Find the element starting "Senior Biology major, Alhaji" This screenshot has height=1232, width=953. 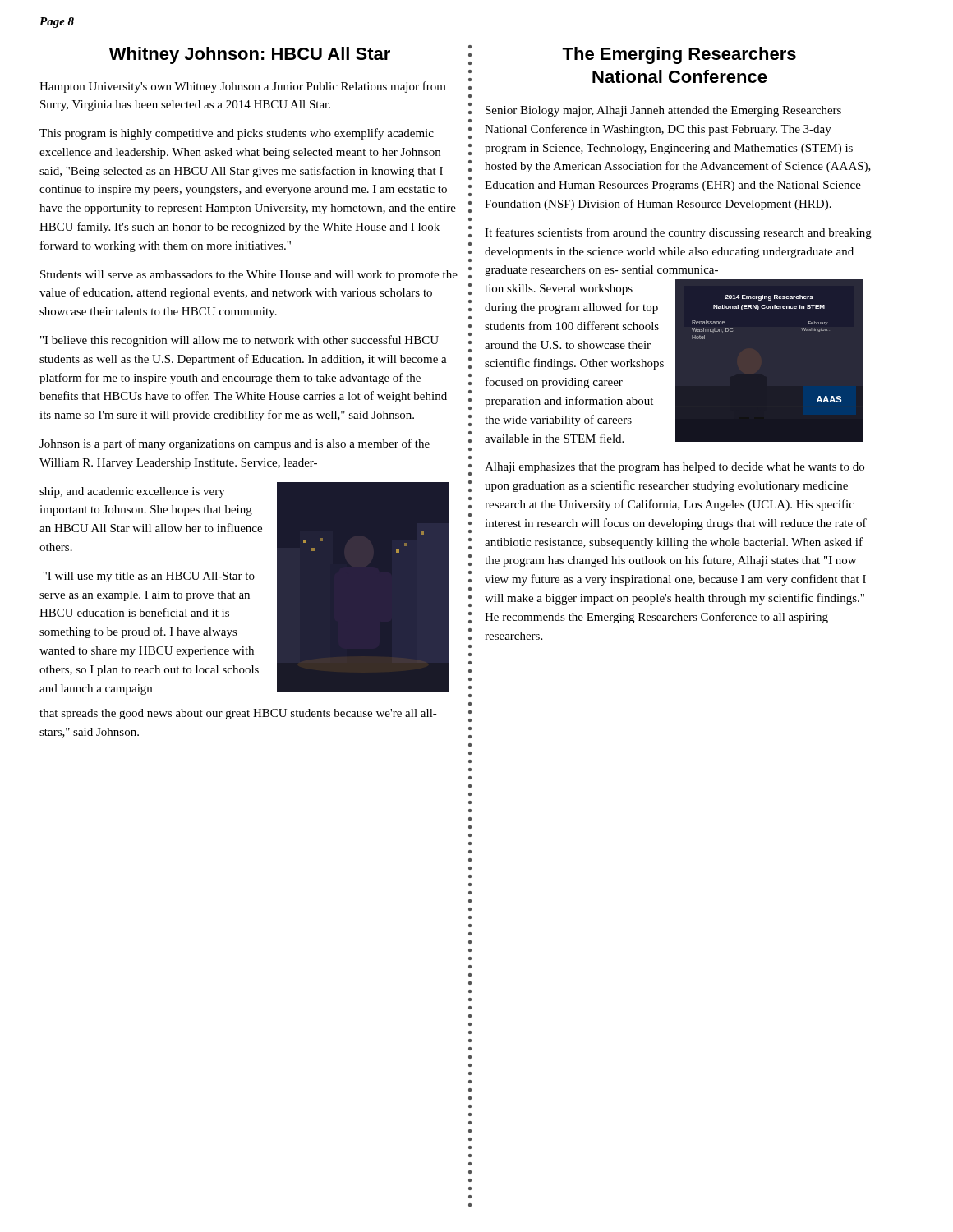[x=678, y=157]
